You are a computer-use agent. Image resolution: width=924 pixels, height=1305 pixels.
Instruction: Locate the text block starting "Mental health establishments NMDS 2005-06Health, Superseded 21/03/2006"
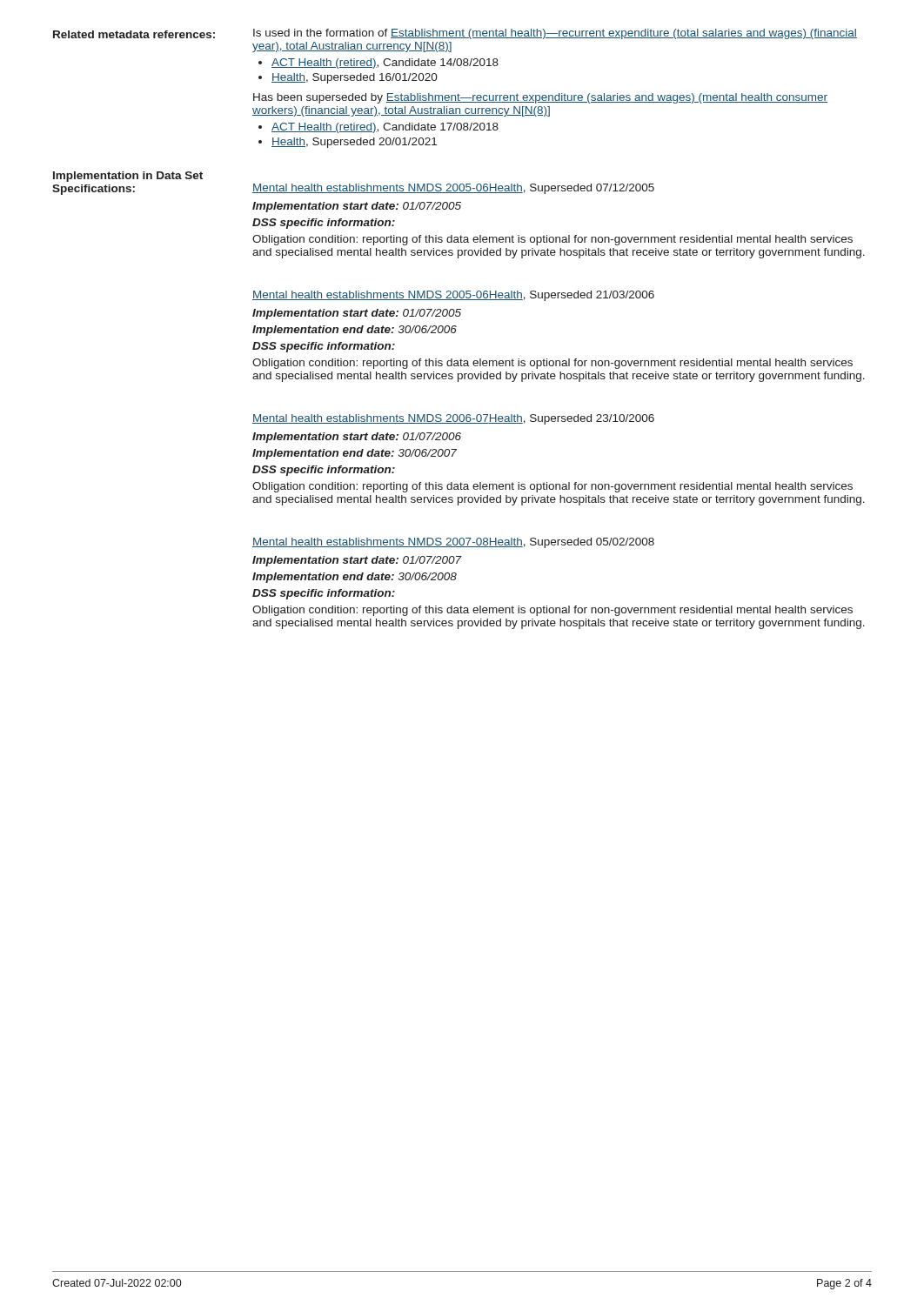[453, 295]
